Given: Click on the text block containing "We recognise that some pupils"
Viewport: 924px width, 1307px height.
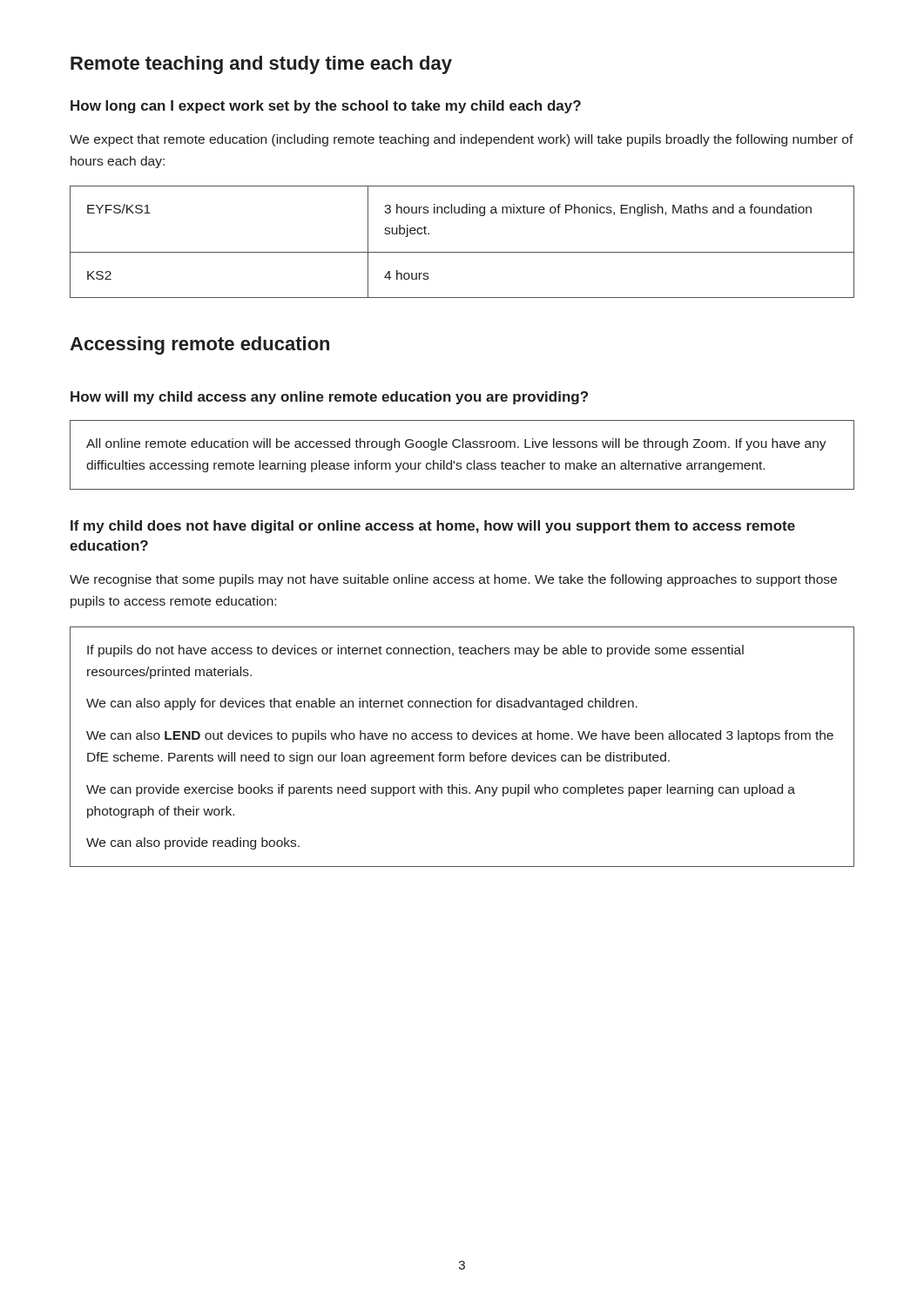Looking at the screenshot, I should coord(454,590).
